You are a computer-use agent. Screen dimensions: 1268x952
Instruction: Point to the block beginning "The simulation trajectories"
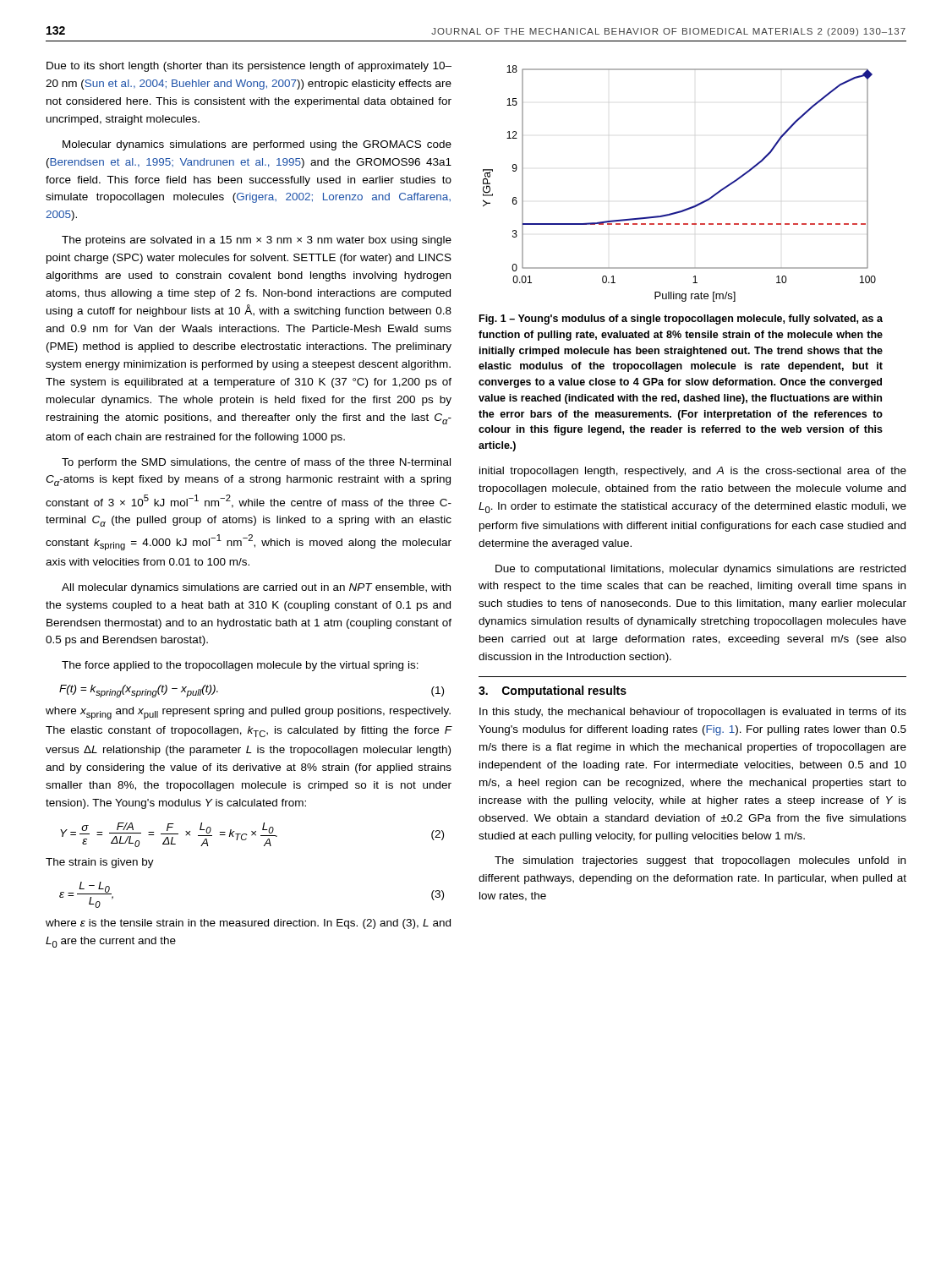click(692, 879)
